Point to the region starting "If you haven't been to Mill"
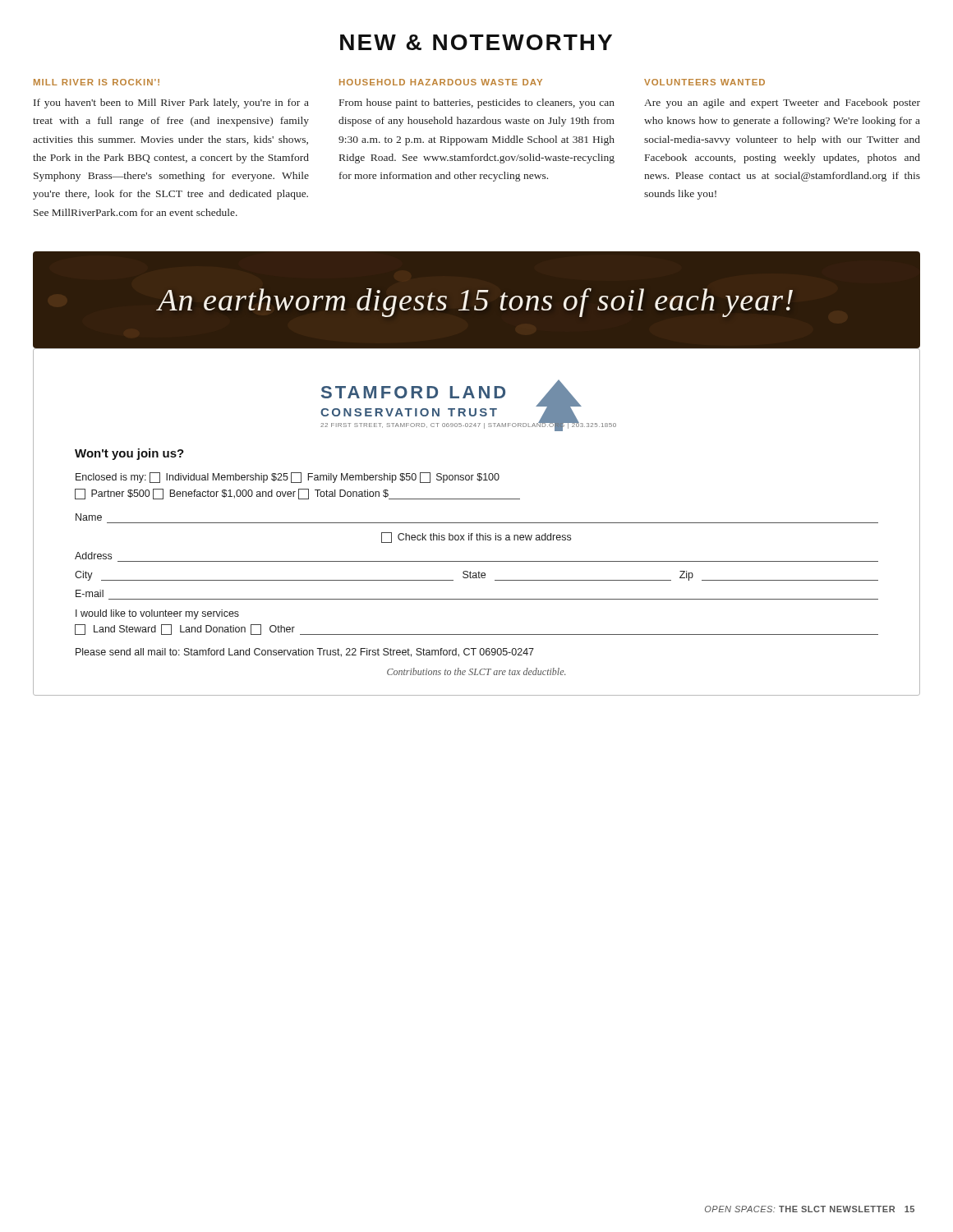 point(171,157)
